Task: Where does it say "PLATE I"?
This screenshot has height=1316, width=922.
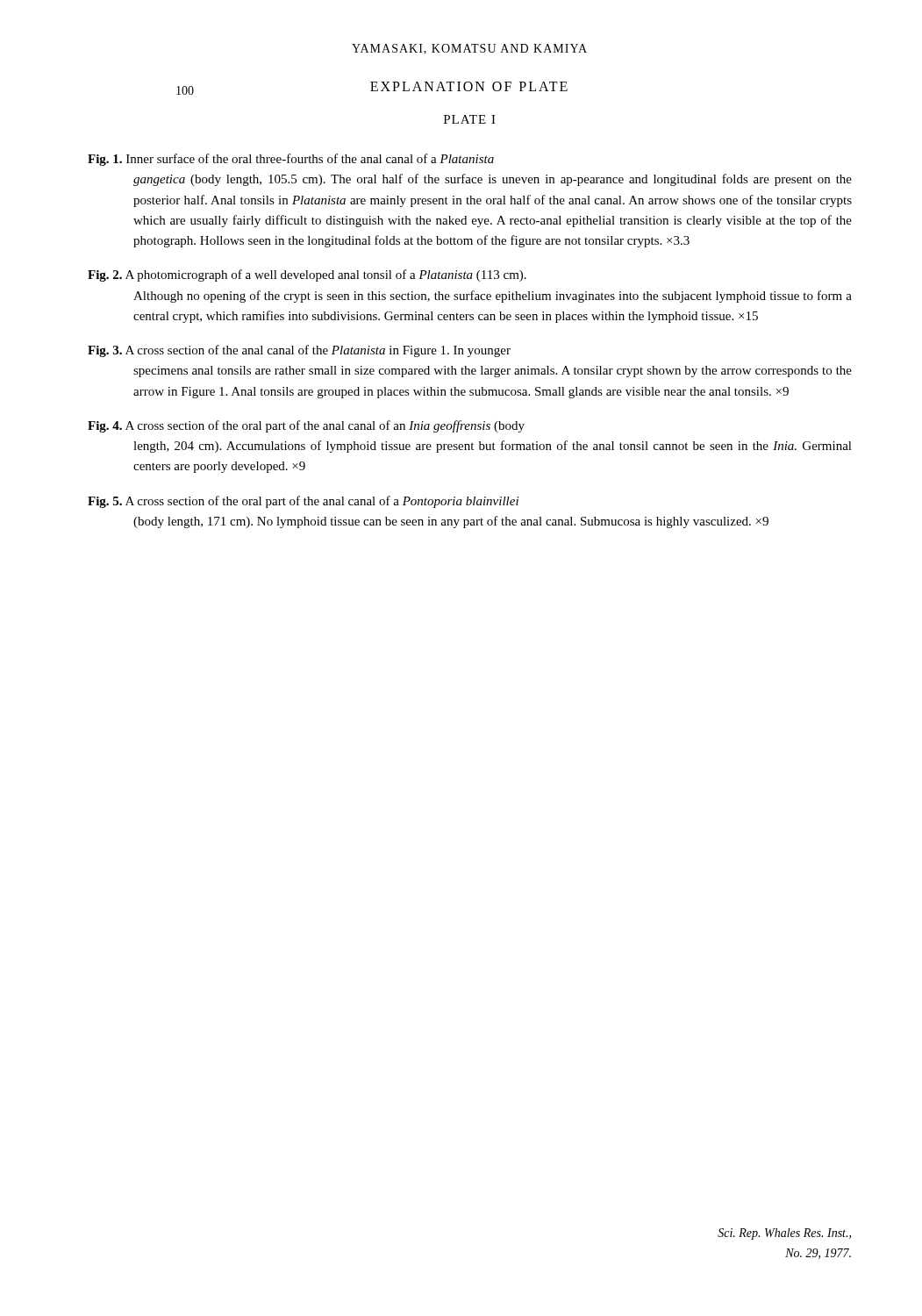Action: [x=470, y=119]
